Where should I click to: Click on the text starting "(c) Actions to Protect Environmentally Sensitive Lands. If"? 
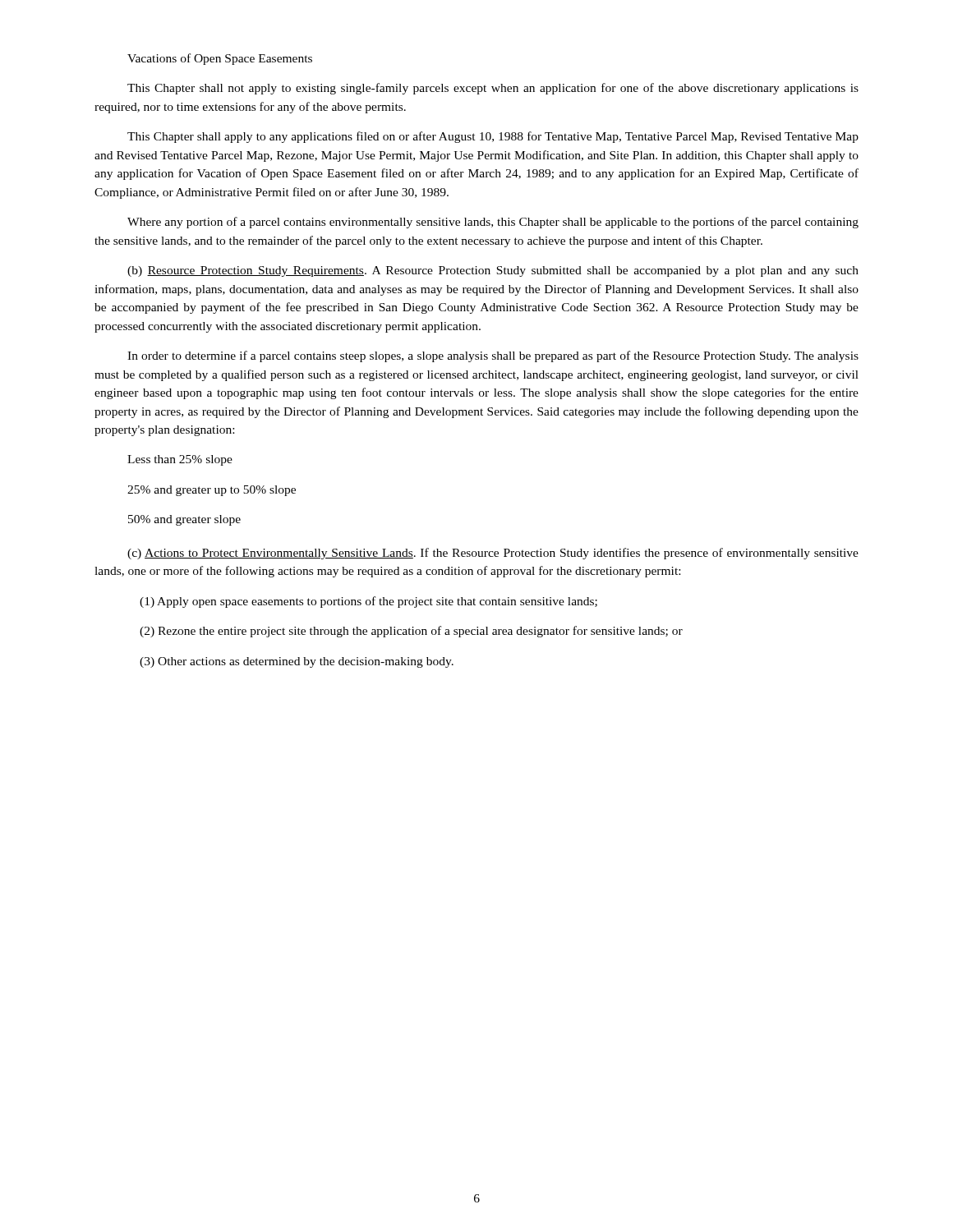pyautogui.click(x=476, y=561)
